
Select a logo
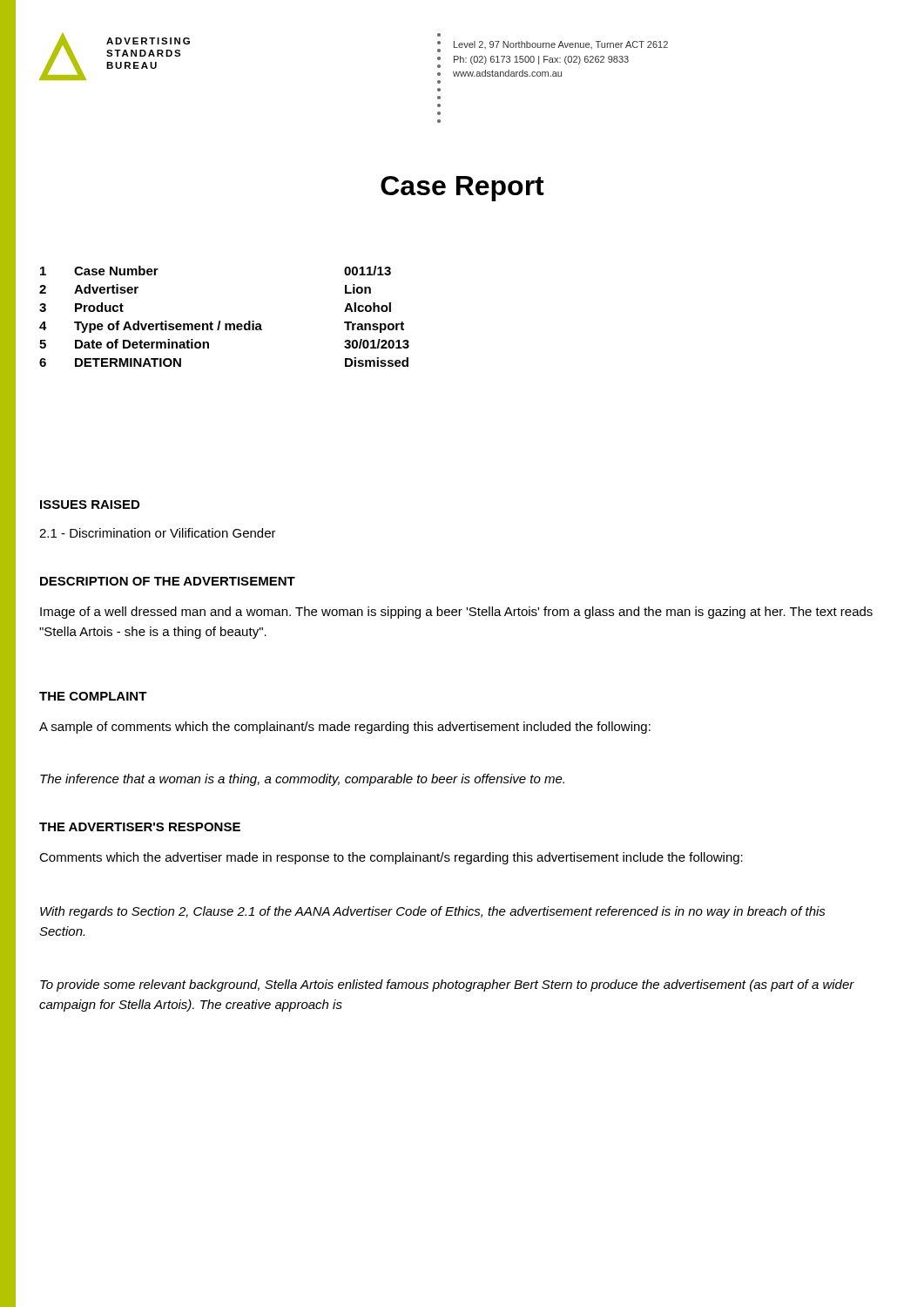tap(114, 57)
